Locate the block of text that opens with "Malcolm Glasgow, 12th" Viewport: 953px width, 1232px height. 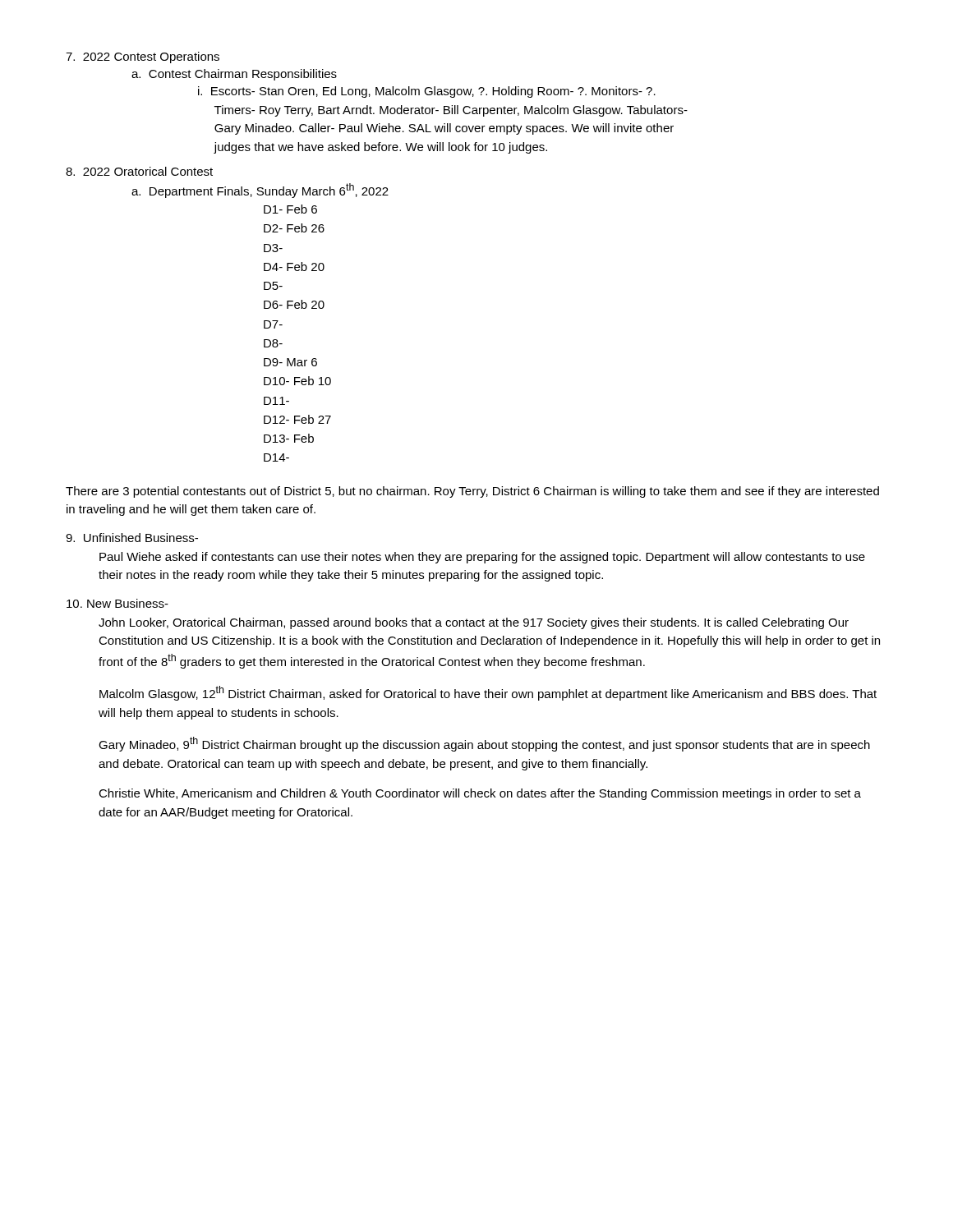(488, 702)
